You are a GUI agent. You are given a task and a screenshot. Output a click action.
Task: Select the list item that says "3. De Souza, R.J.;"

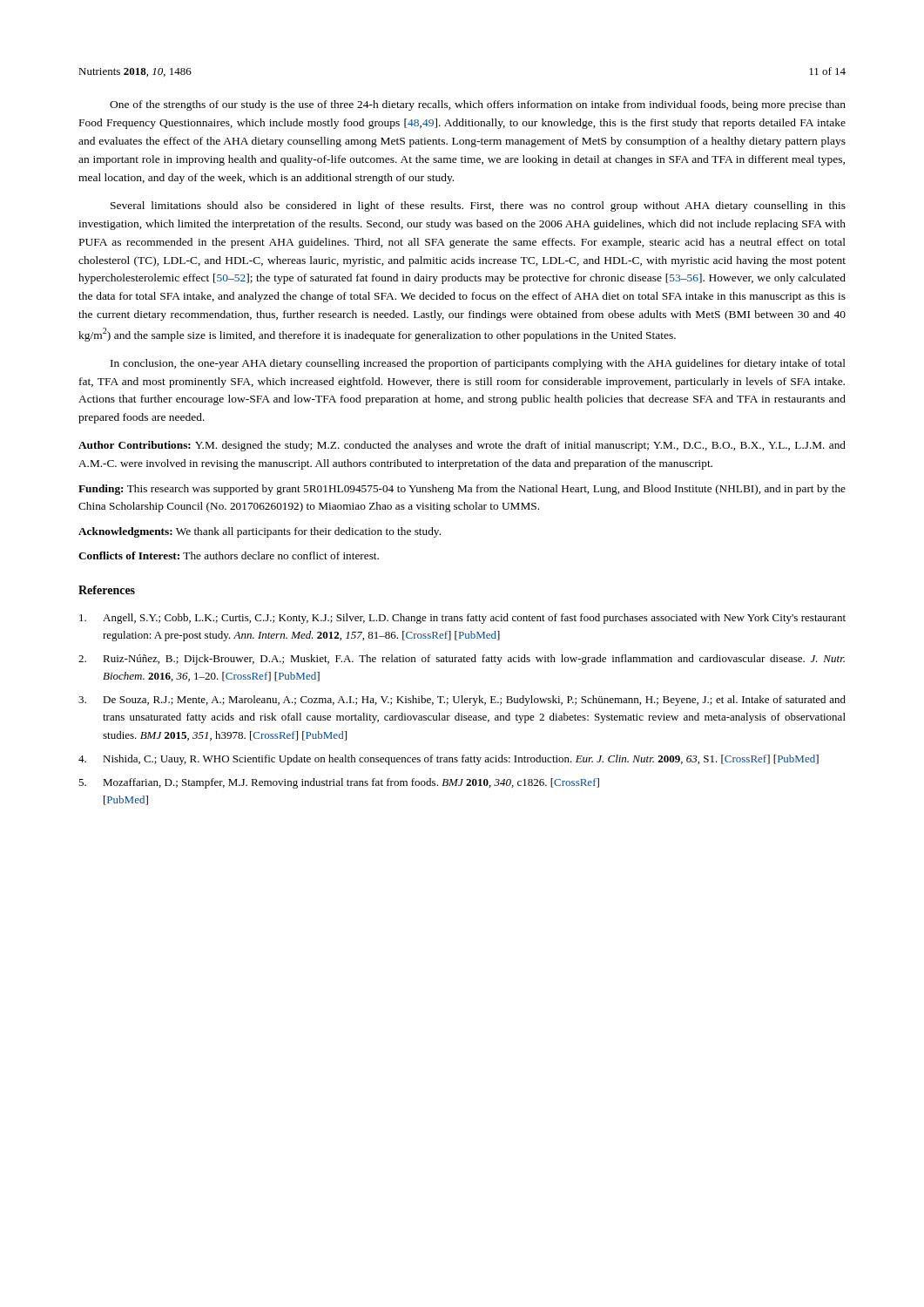[x=462, y=717]
